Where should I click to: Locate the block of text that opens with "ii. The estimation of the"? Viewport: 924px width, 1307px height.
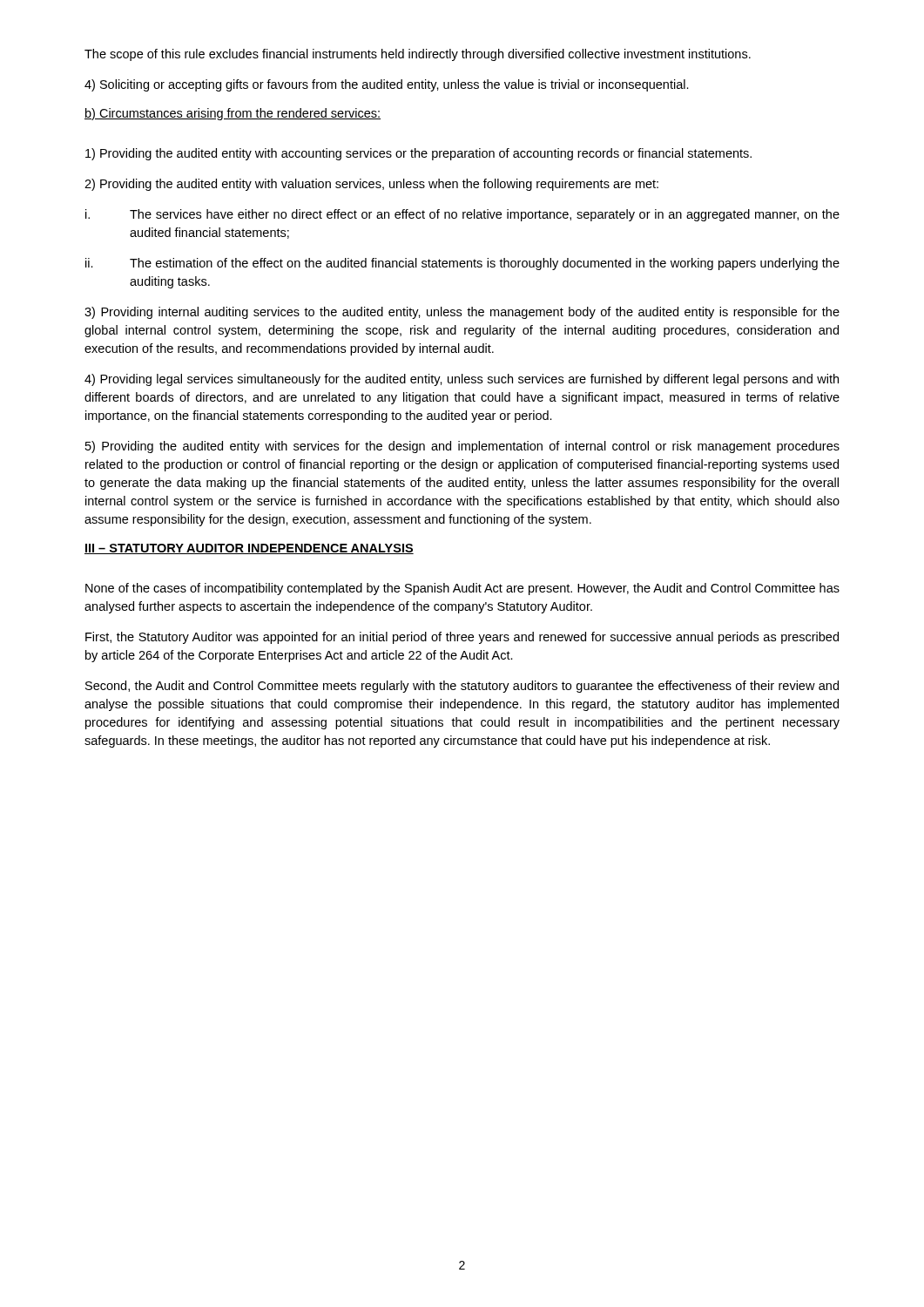[462, 273]
